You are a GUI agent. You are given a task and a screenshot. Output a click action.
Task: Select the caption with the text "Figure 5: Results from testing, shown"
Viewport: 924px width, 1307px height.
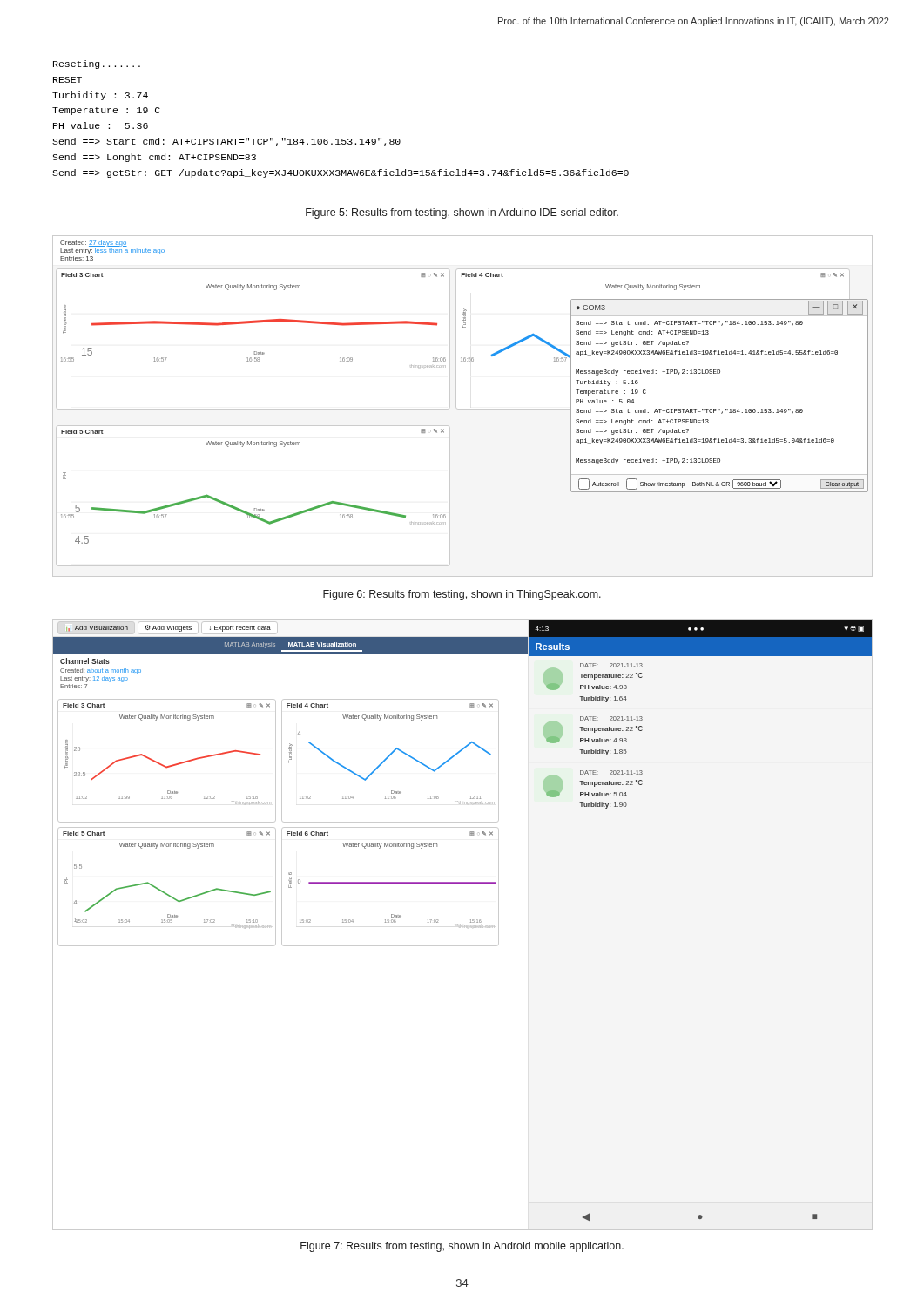(x=462, y=213)
